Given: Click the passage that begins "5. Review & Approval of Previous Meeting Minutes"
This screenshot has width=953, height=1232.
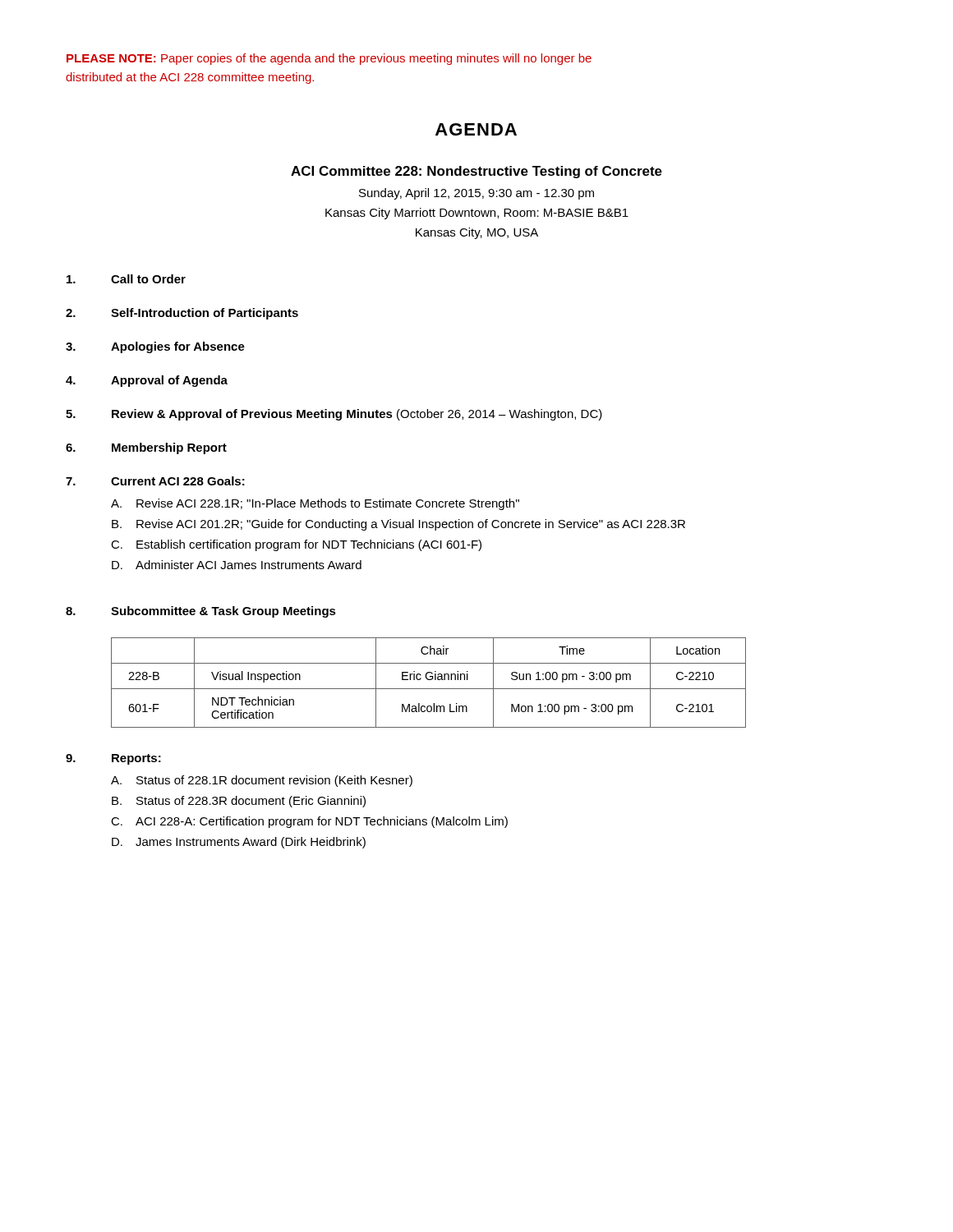Looking at the screenshot, I should 334,414.
